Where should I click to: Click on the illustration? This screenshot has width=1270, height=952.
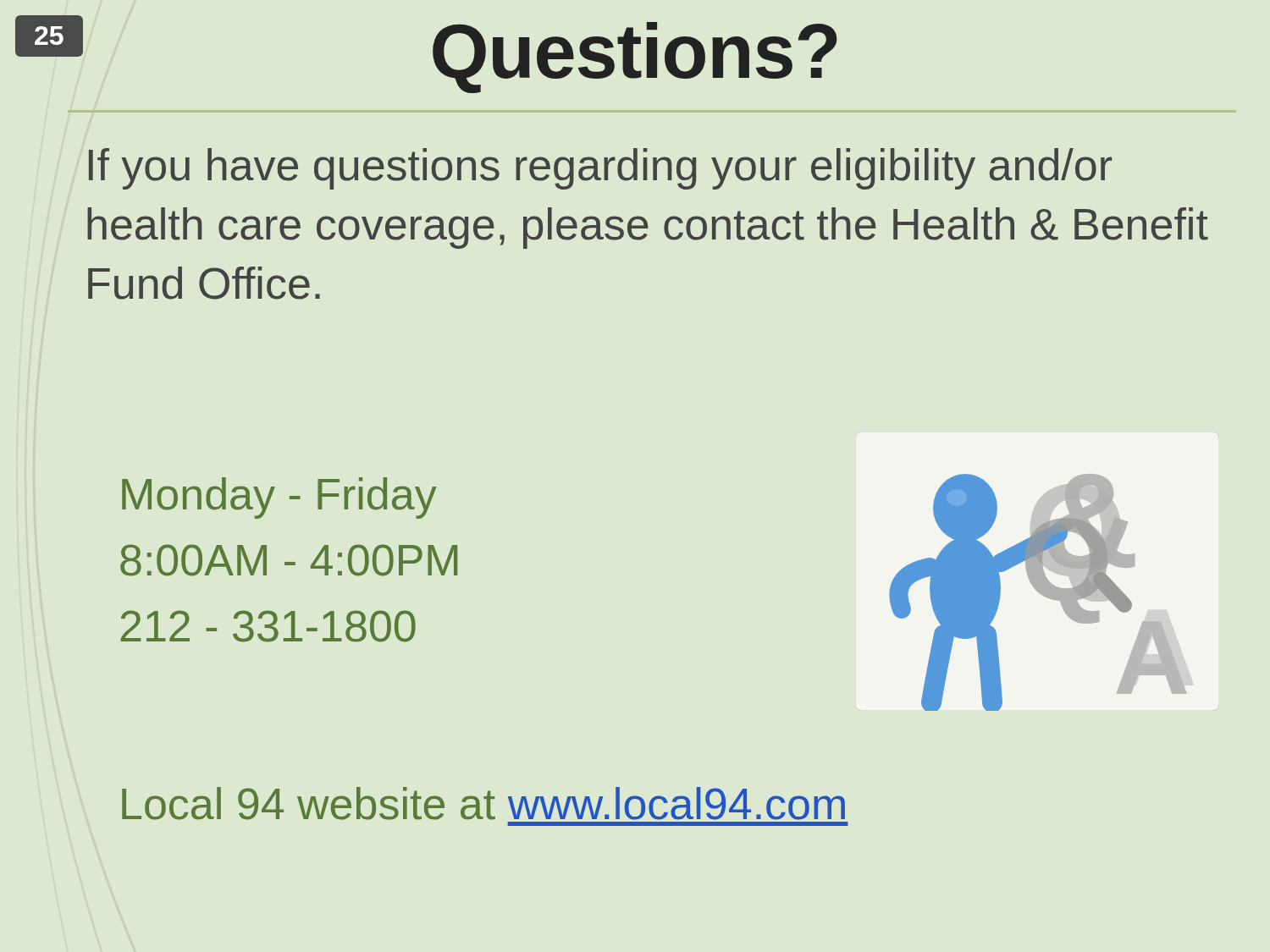[x=1037, y=571]
